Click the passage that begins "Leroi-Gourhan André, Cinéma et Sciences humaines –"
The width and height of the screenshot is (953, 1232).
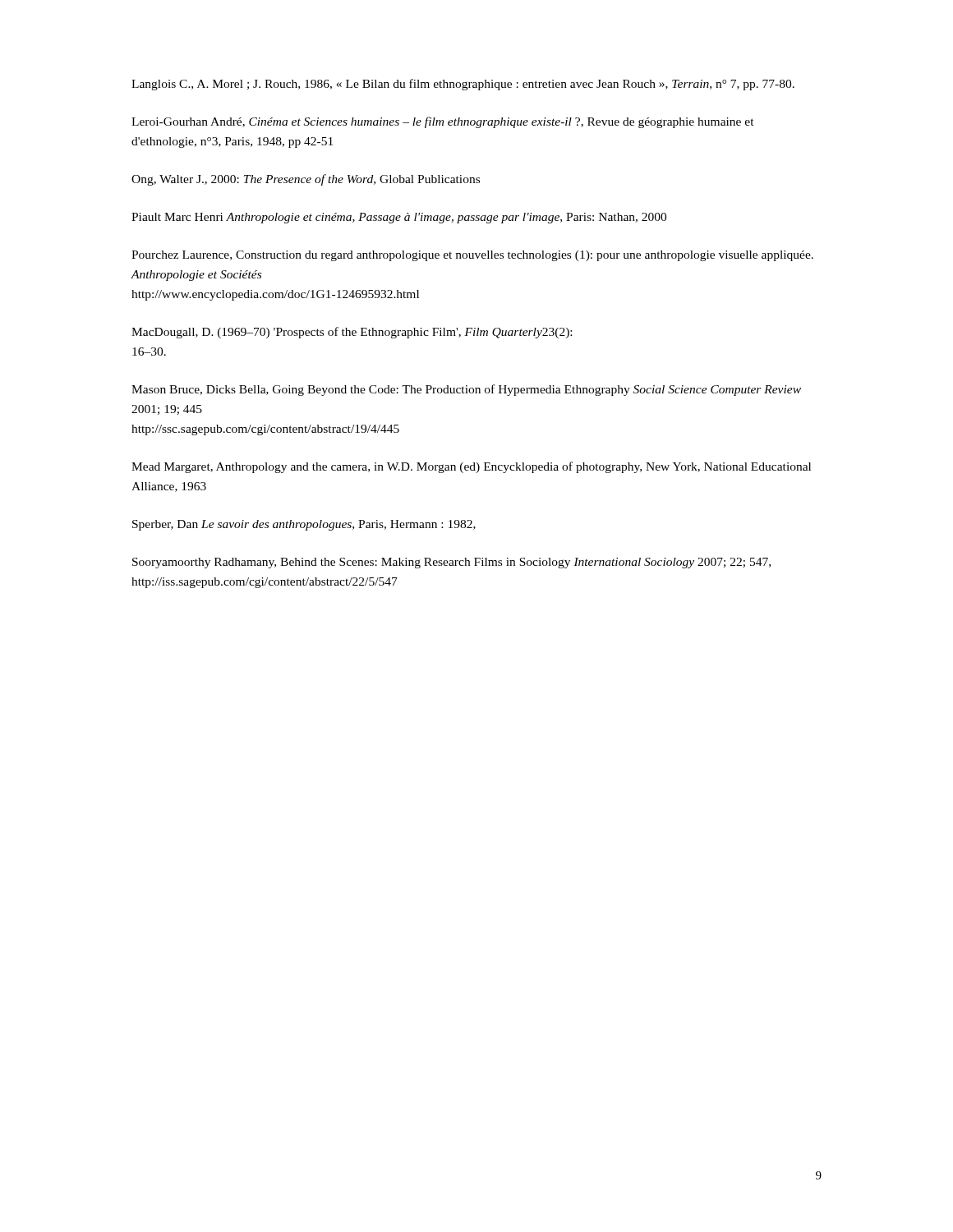443,131
